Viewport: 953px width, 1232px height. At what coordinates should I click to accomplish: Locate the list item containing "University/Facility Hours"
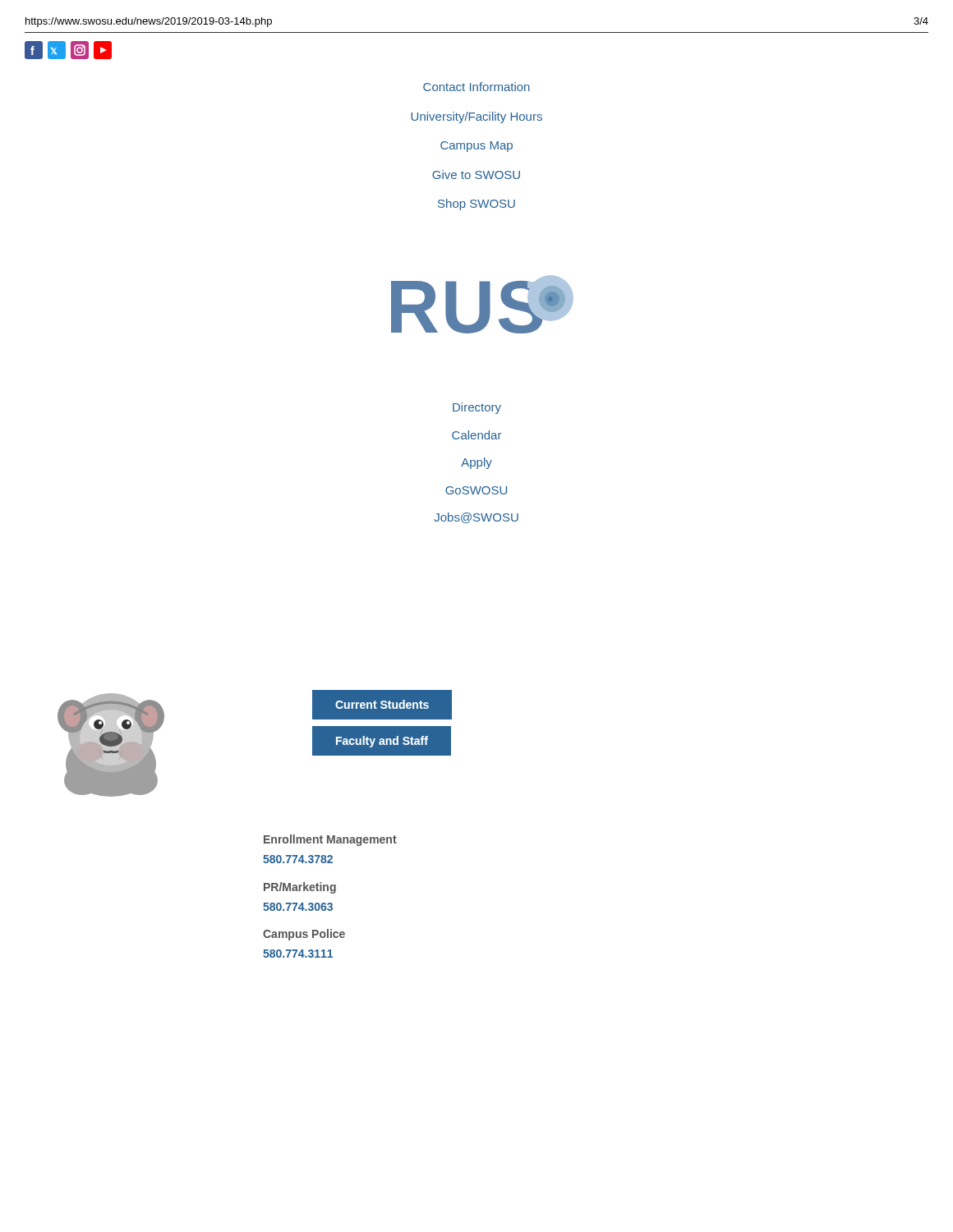(476, 116)
